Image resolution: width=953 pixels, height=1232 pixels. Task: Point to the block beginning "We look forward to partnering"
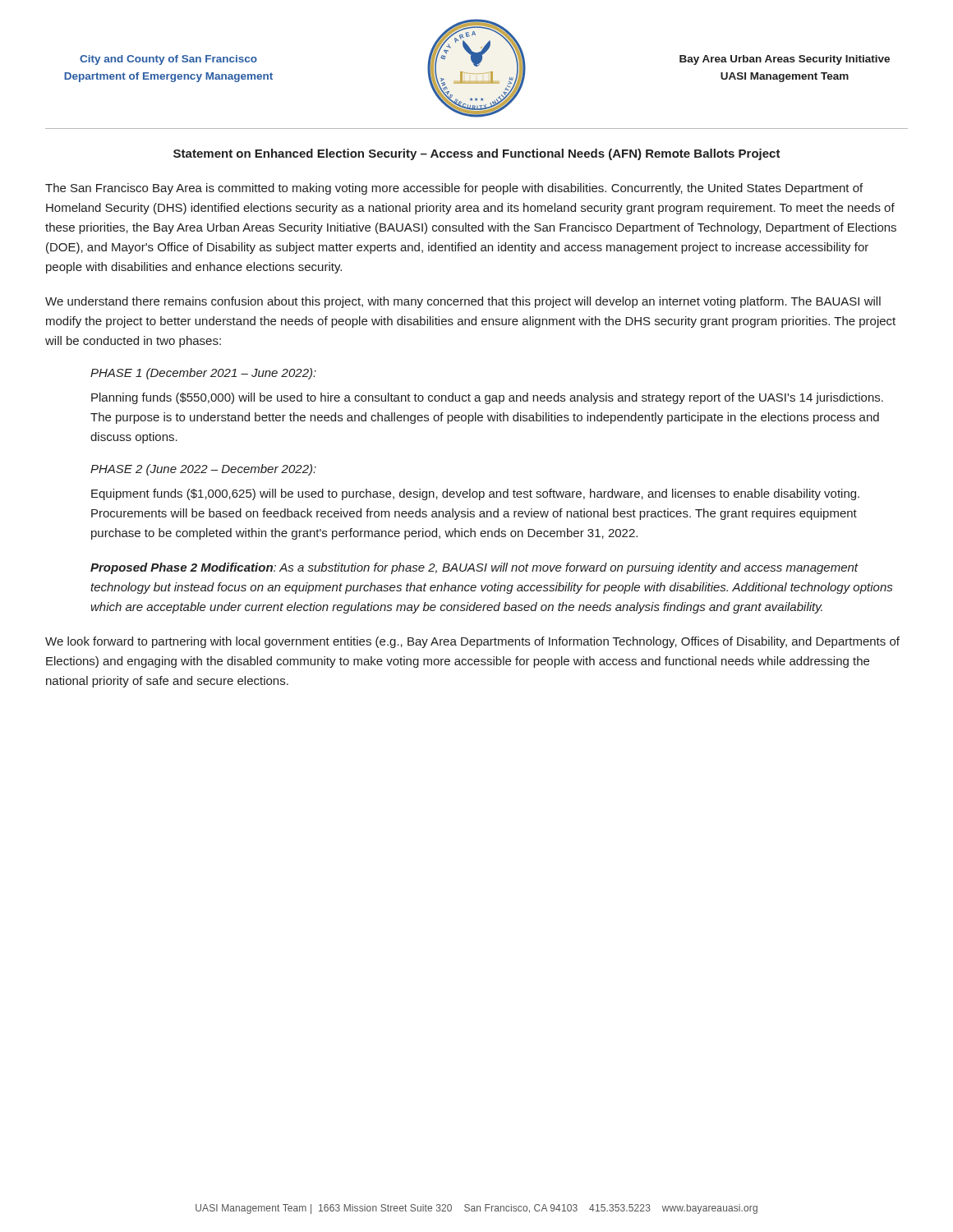[x=472, y=661]
